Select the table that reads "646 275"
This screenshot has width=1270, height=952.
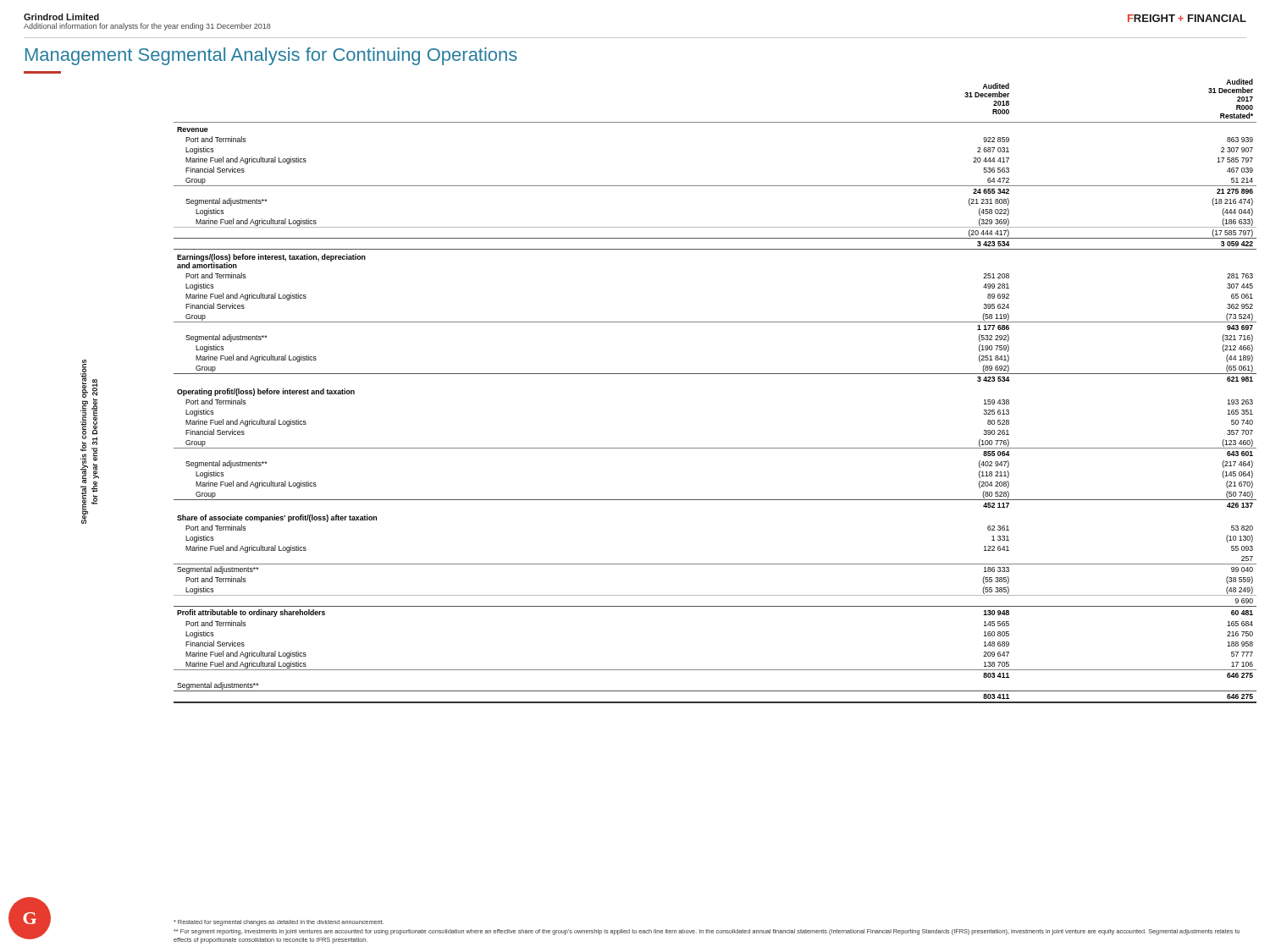point(715,486)
